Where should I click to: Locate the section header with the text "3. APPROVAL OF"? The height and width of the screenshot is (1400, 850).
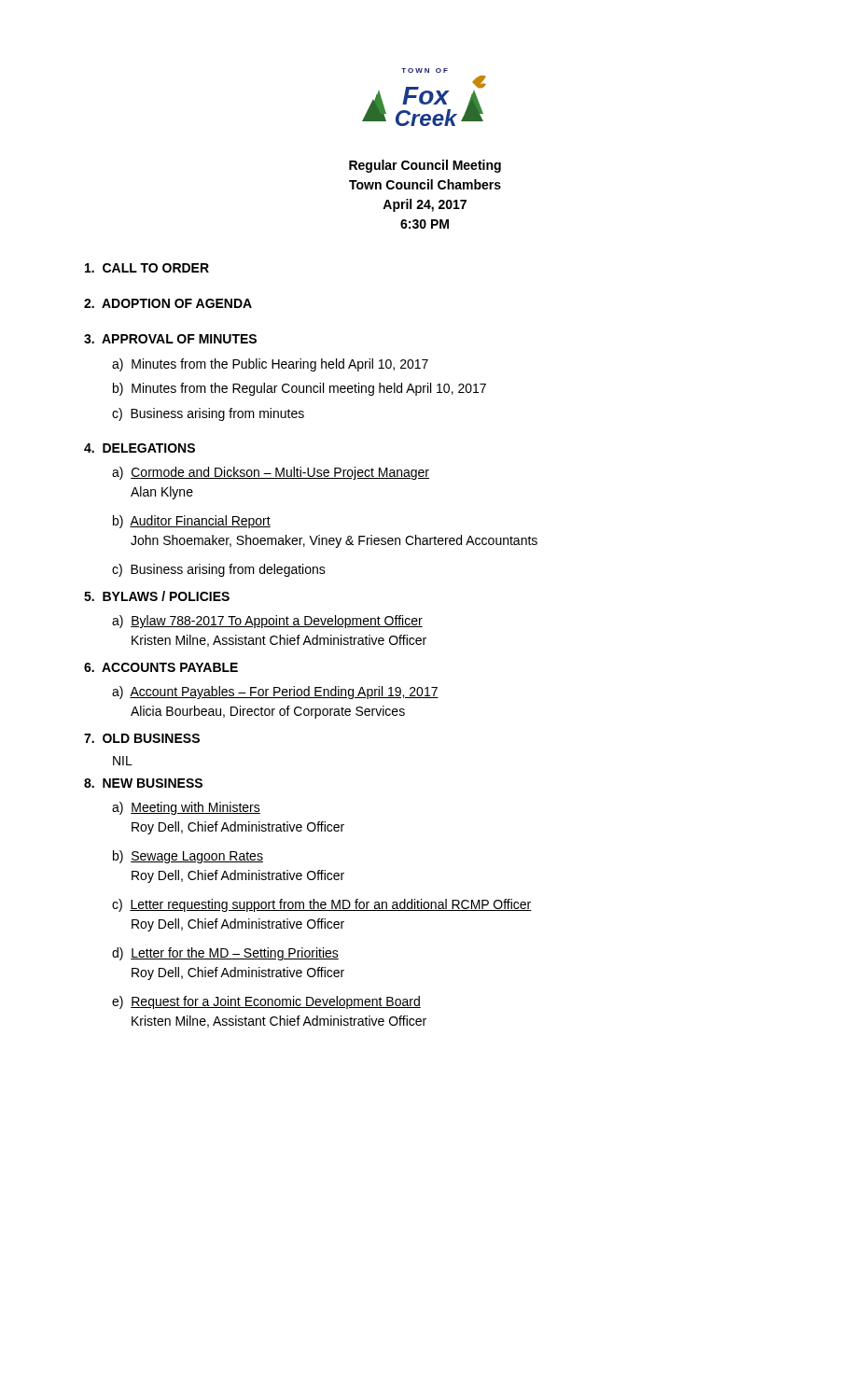[171, 339]
